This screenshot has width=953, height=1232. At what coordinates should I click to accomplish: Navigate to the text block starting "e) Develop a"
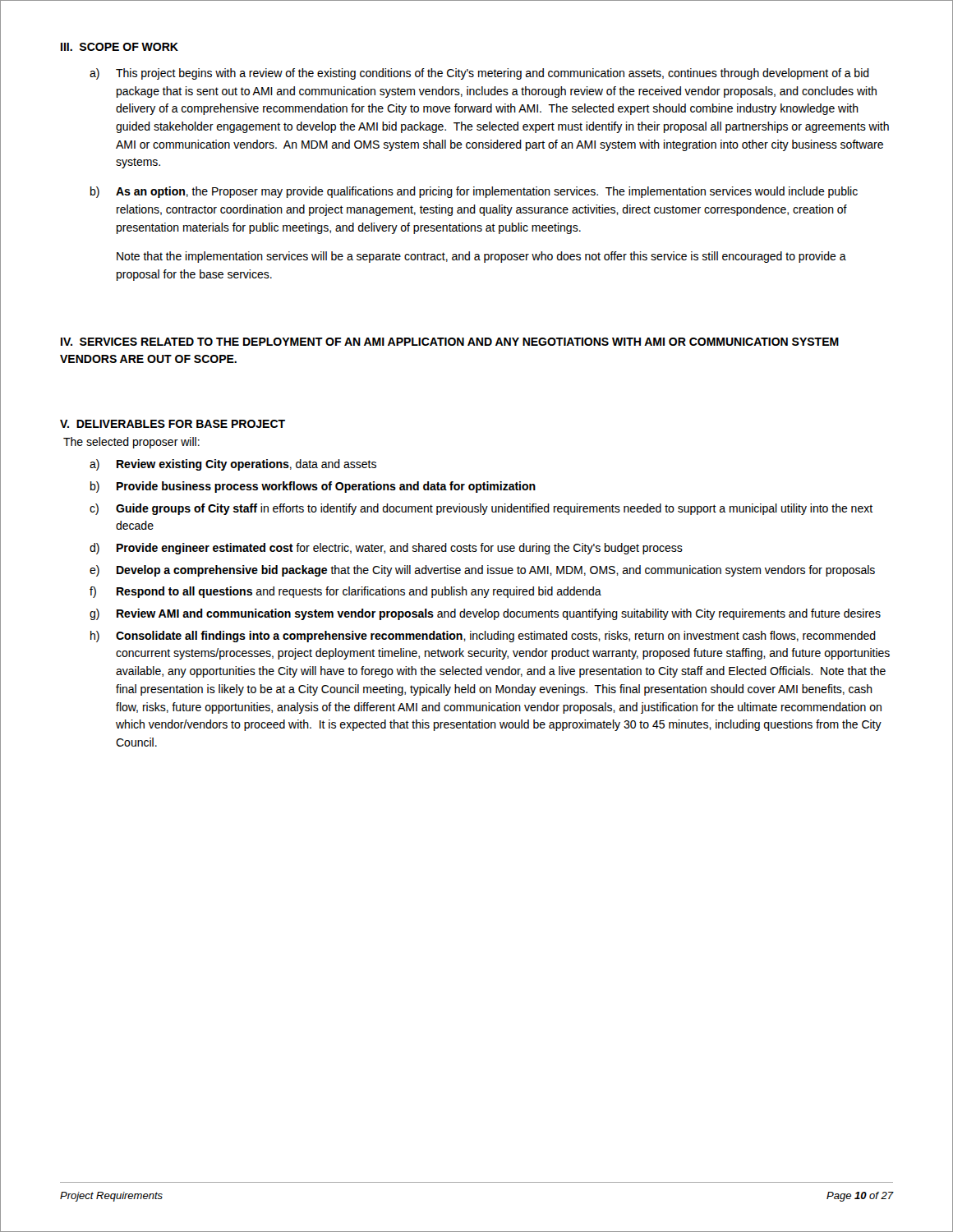click(x=482, y=570)
